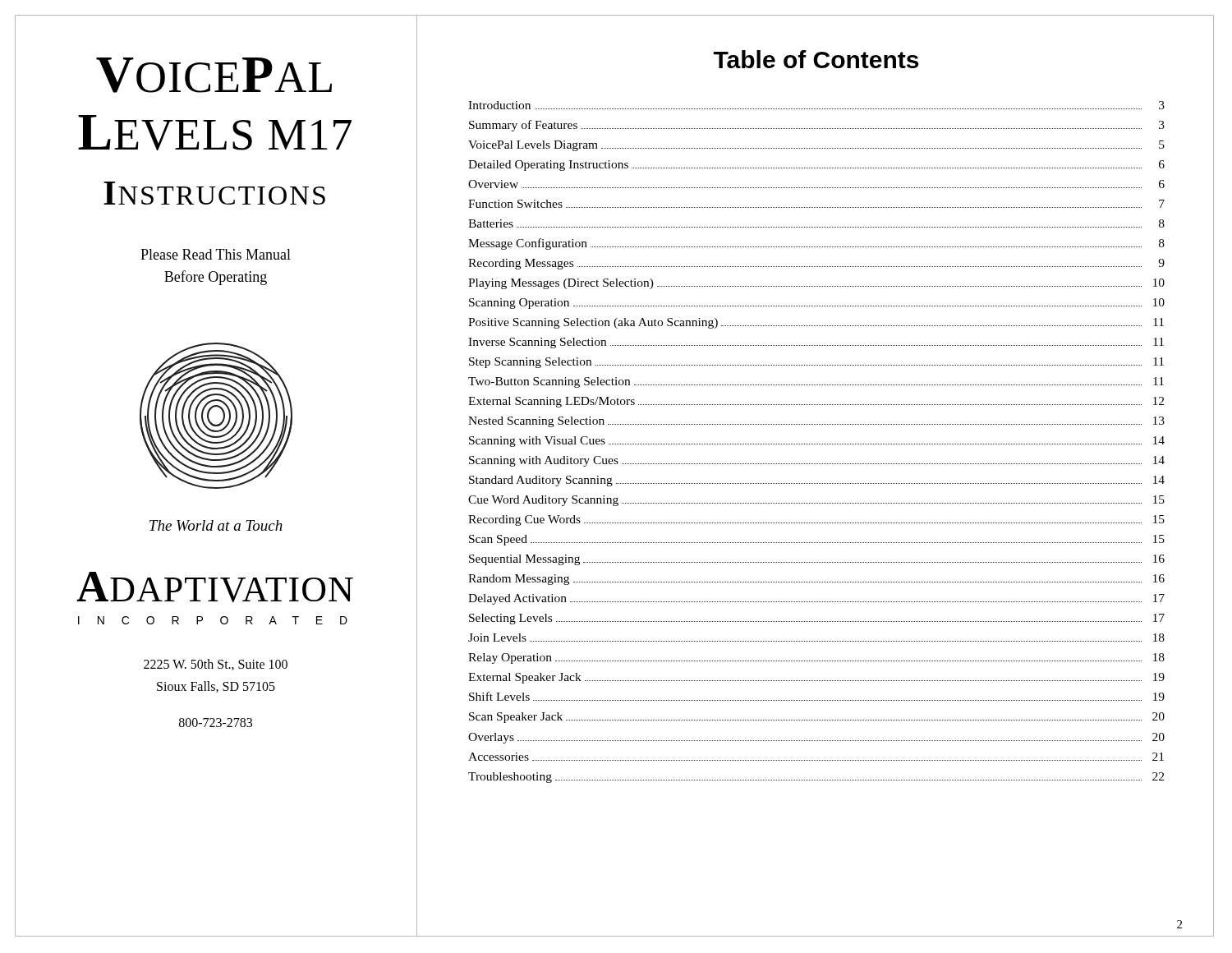Find the list item with the text "Function Switches7"

(816, 204)
